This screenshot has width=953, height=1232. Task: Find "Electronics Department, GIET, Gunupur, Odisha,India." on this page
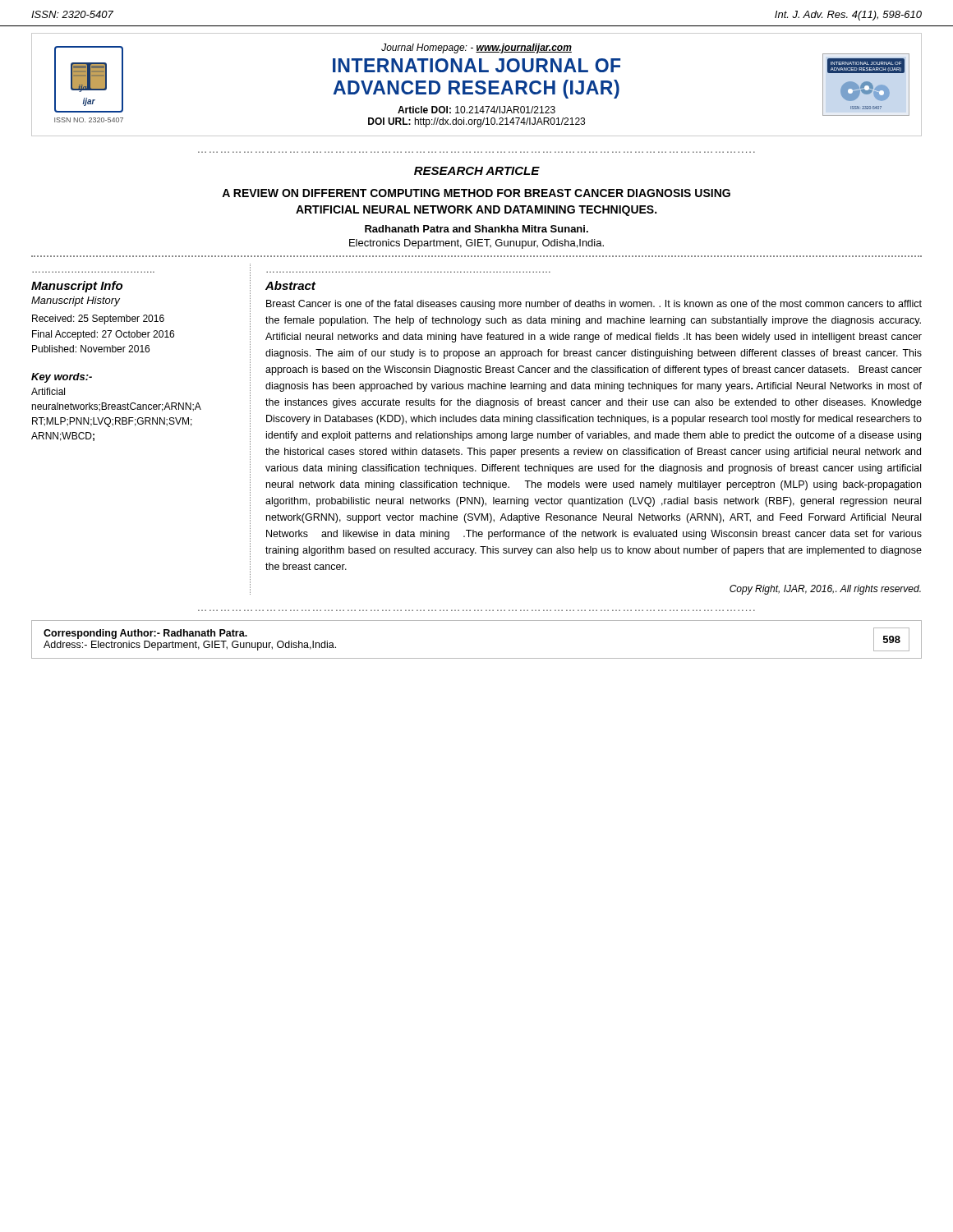pyautogui.click(x=476, y=243)
